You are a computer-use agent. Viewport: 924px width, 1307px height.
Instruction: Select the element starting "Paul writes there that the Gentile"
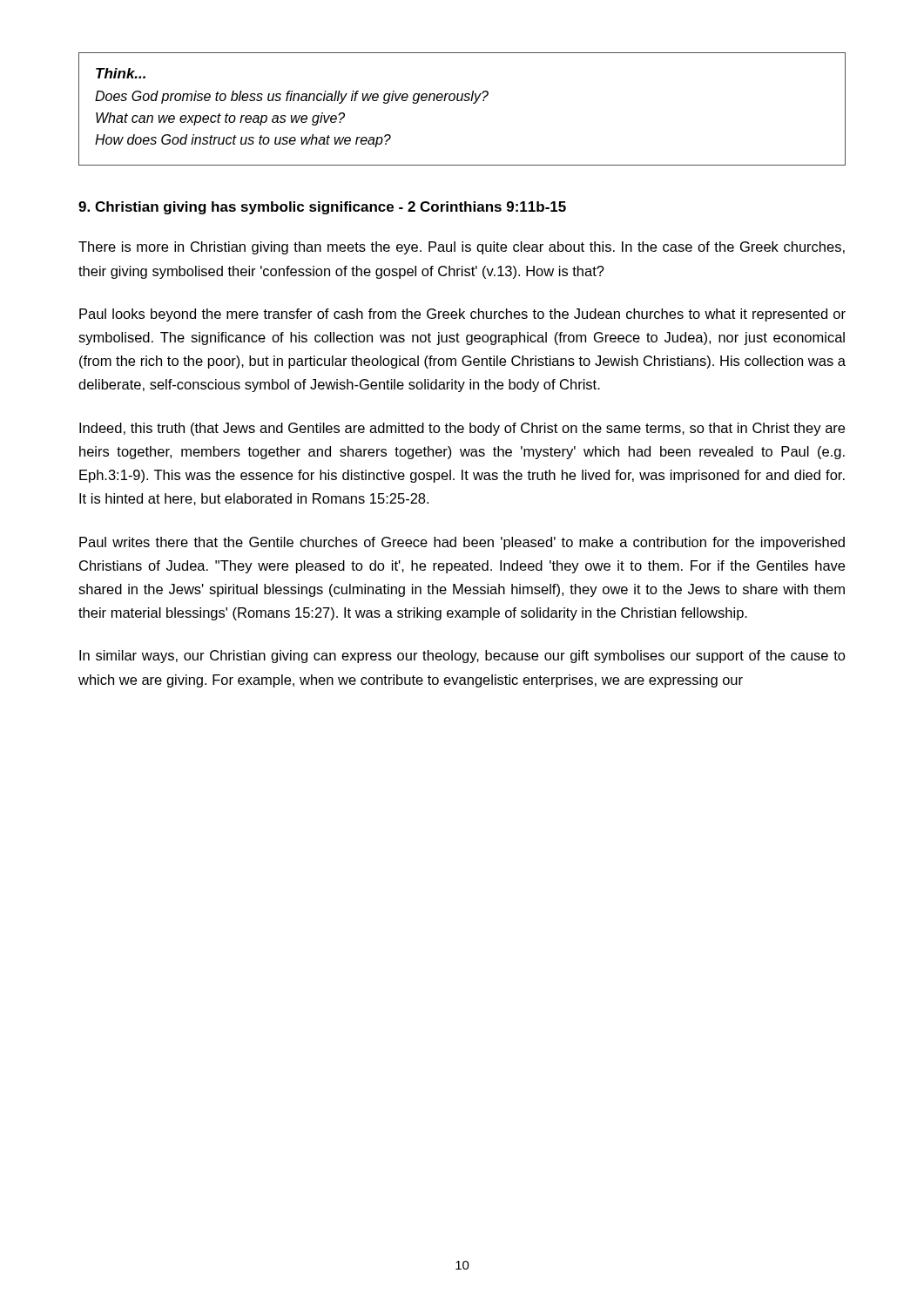(462, 577)
